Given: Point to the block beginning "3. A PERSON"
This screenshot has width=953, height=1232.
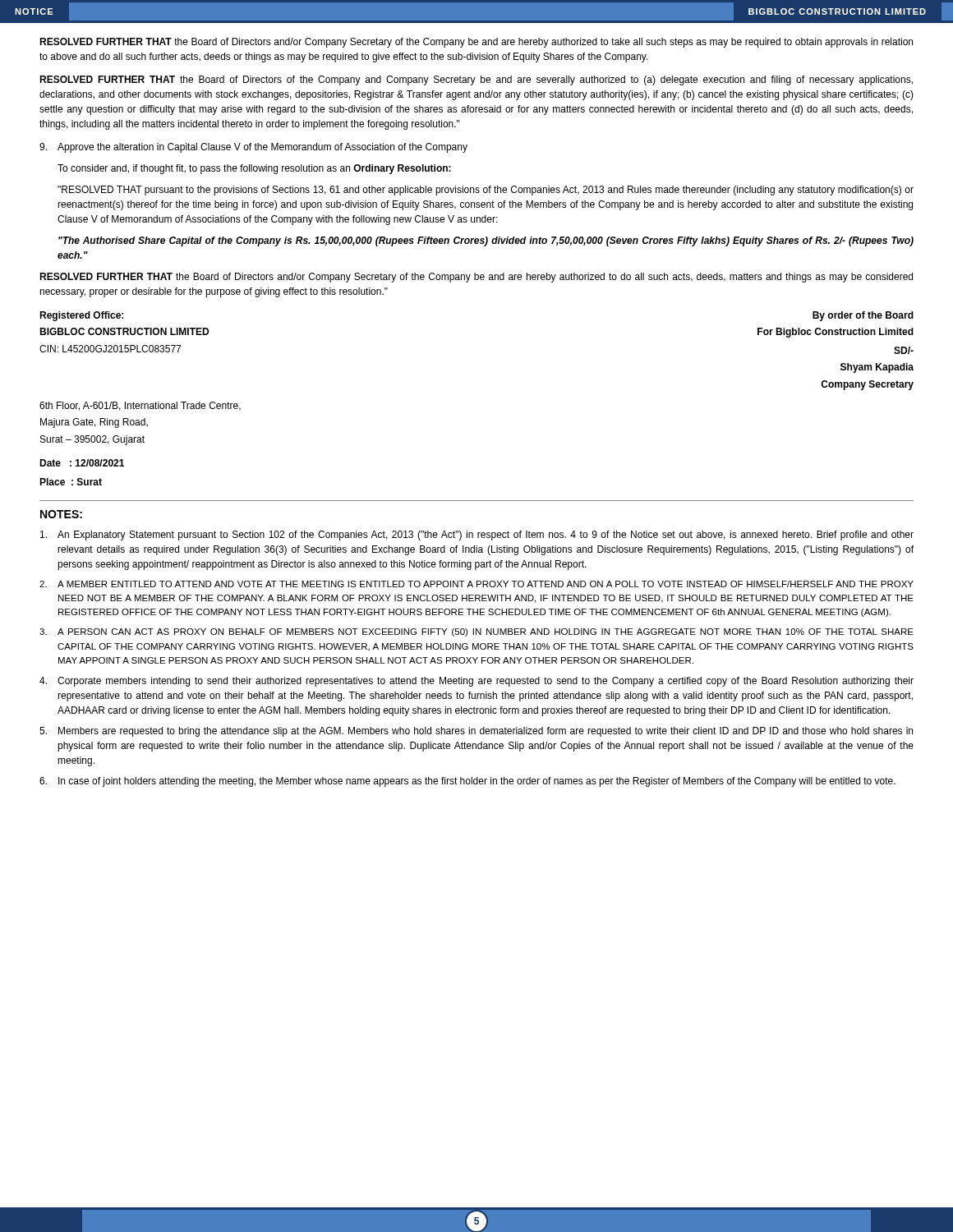Looking at the screenshot, I should coord(476,647).
